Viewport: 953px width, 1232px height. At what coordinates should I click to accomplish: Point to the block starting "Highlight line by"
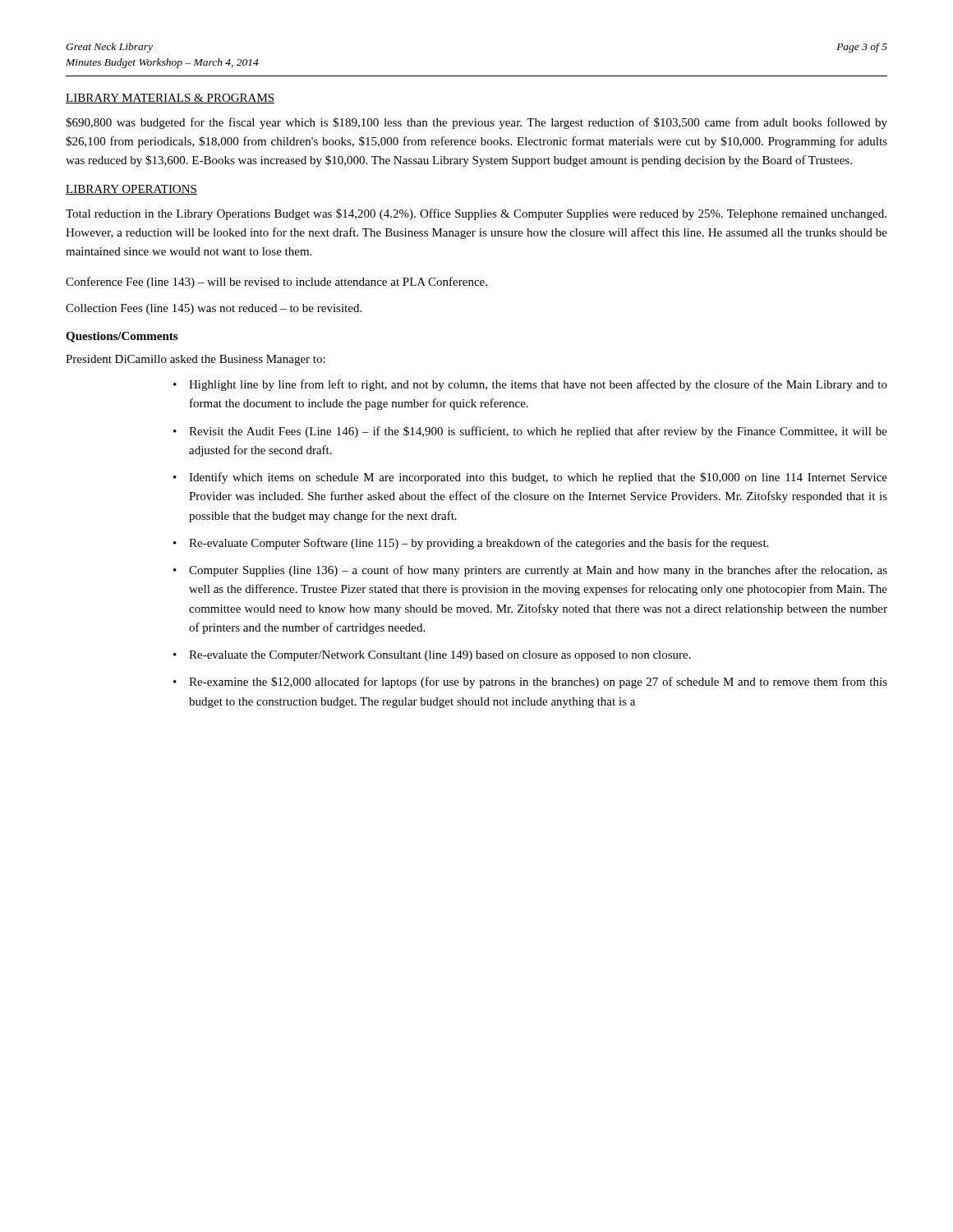coord(538,394)
